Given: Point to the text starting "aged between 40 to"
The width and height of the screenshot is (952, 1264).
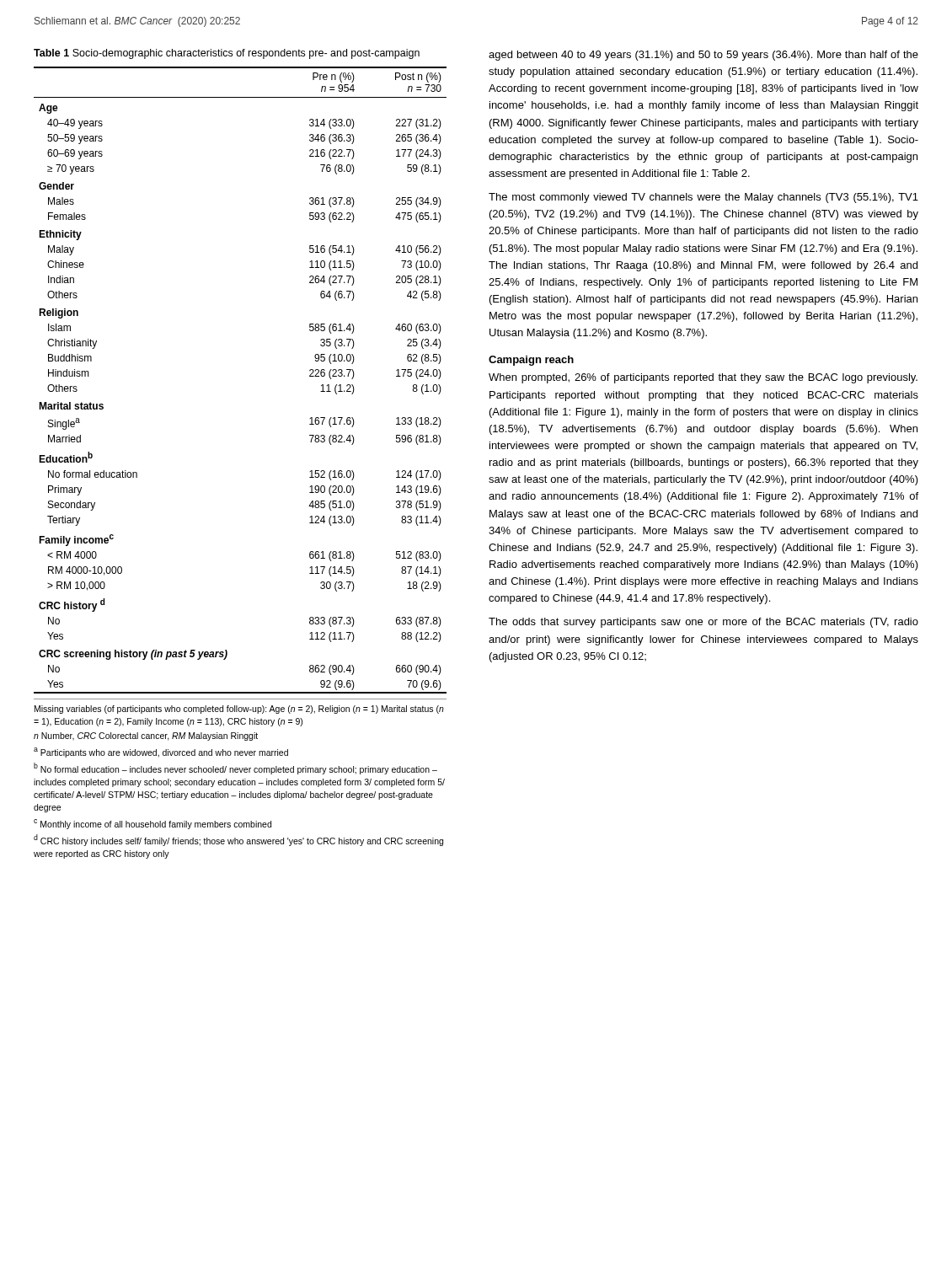Looking at the screenshot, I should point(703,194).
